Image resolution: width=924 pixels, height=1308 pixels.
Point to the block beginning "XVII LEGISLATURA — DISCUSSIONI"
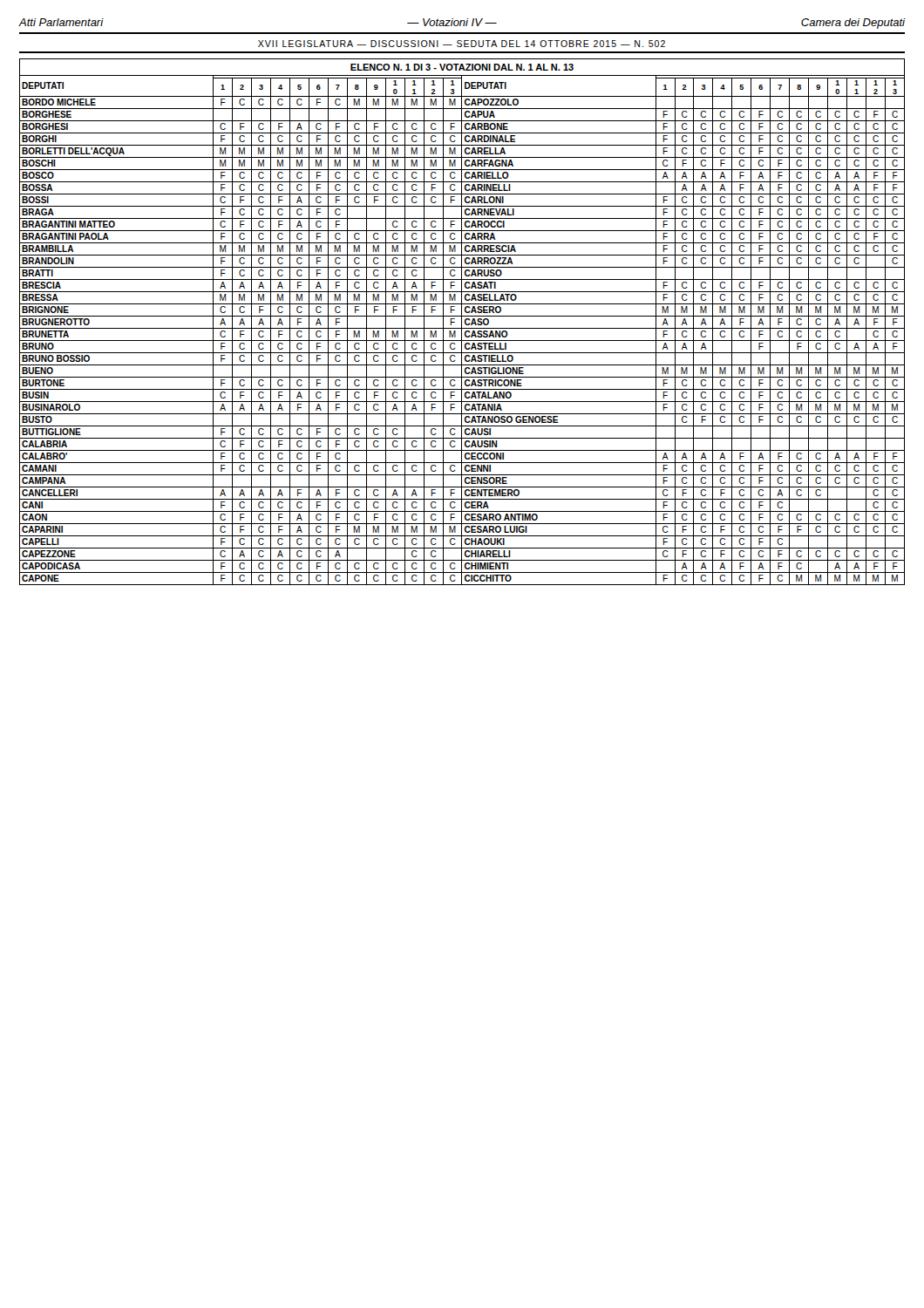pyautogui.click(x=462, y=44)
